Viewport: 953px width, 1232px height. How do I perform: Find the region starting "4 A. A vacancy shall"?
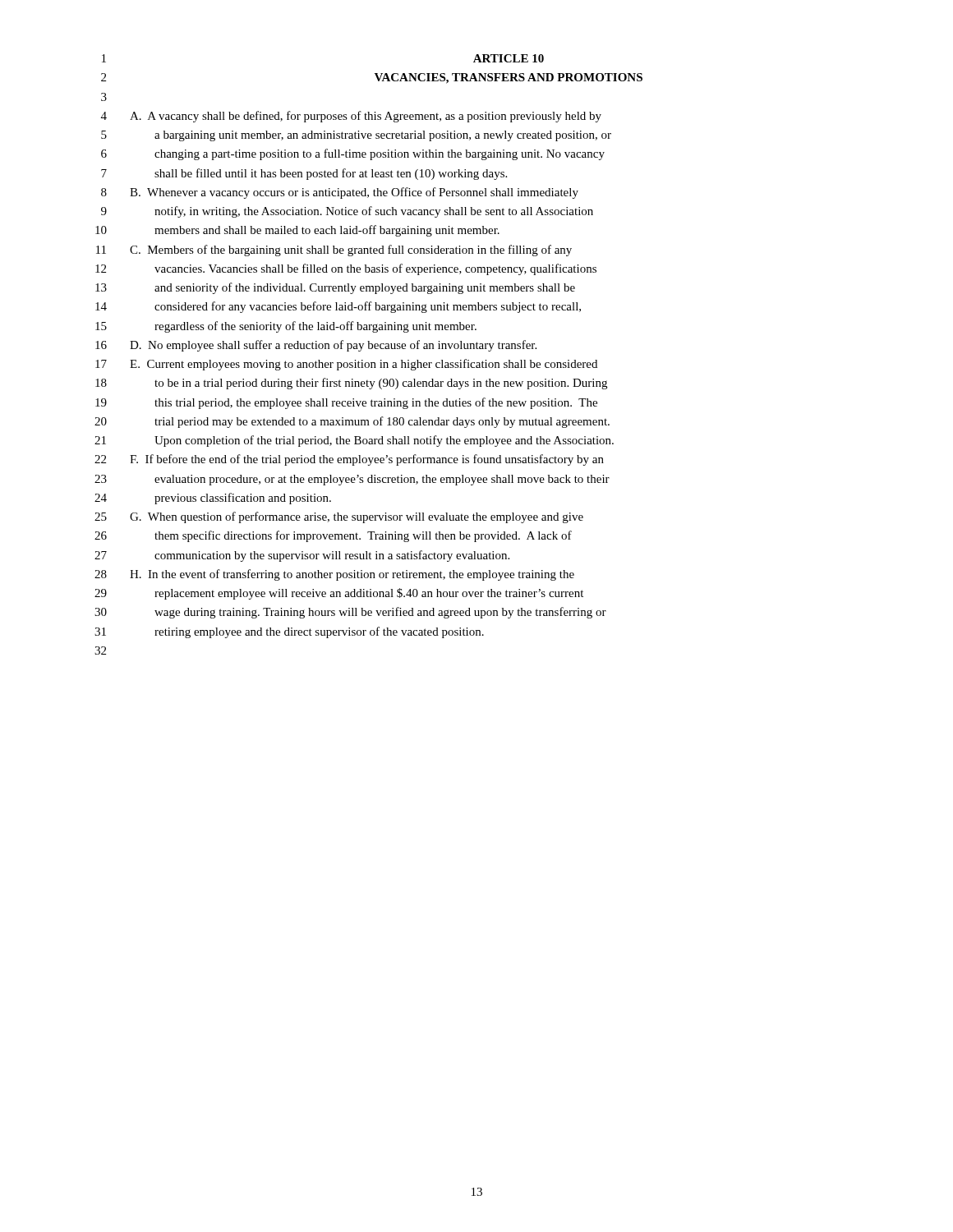pos(485,145)
